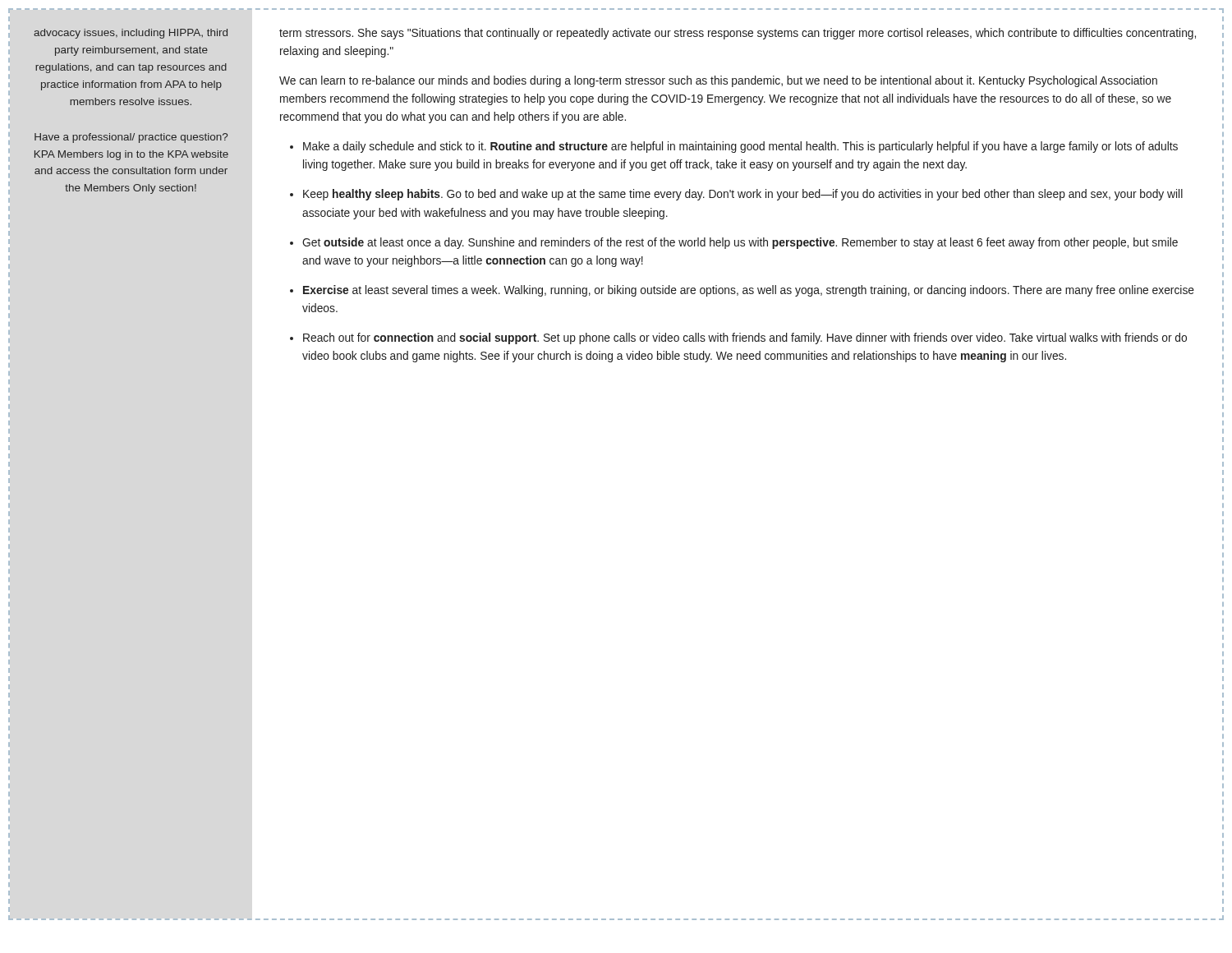Locate the region starting "Exercise at least several times"

click(748, 299)
